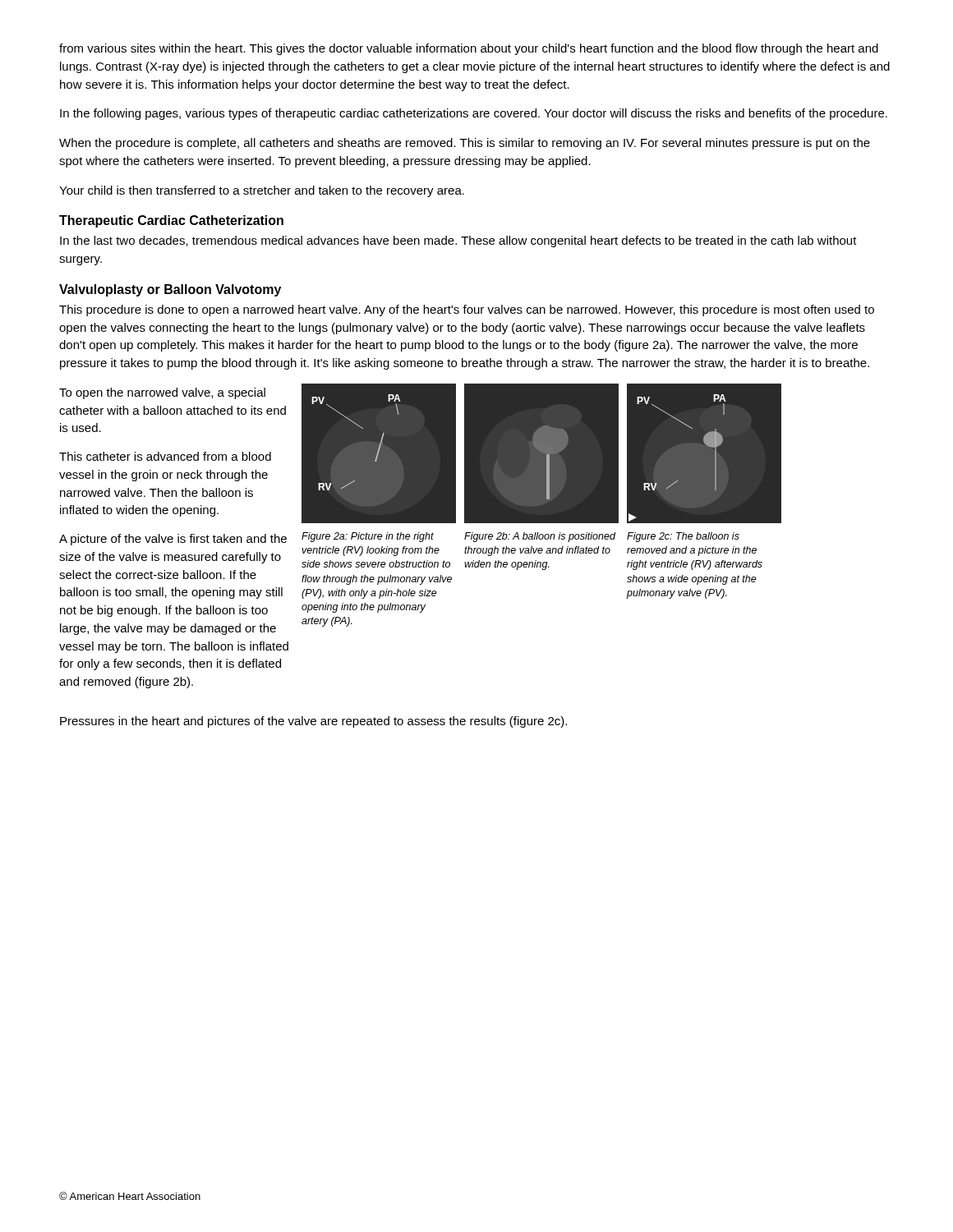The height and width of the screenshot is (1232, 953).
Task: Navigate to the text block starting "Your child is then transferred to"
Action: click(x=262, y=191)
